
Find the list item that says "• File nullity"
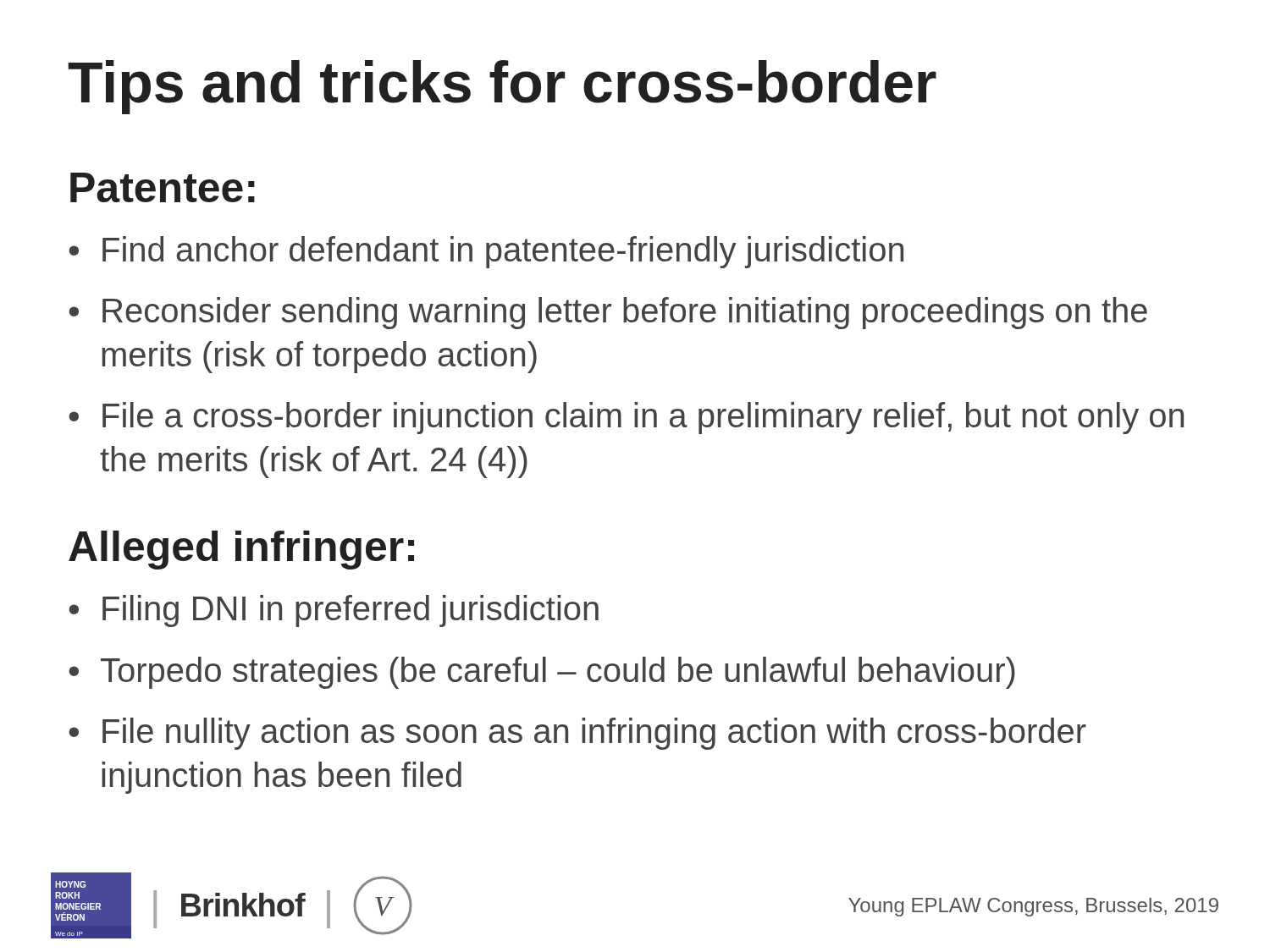coord(635,753)
